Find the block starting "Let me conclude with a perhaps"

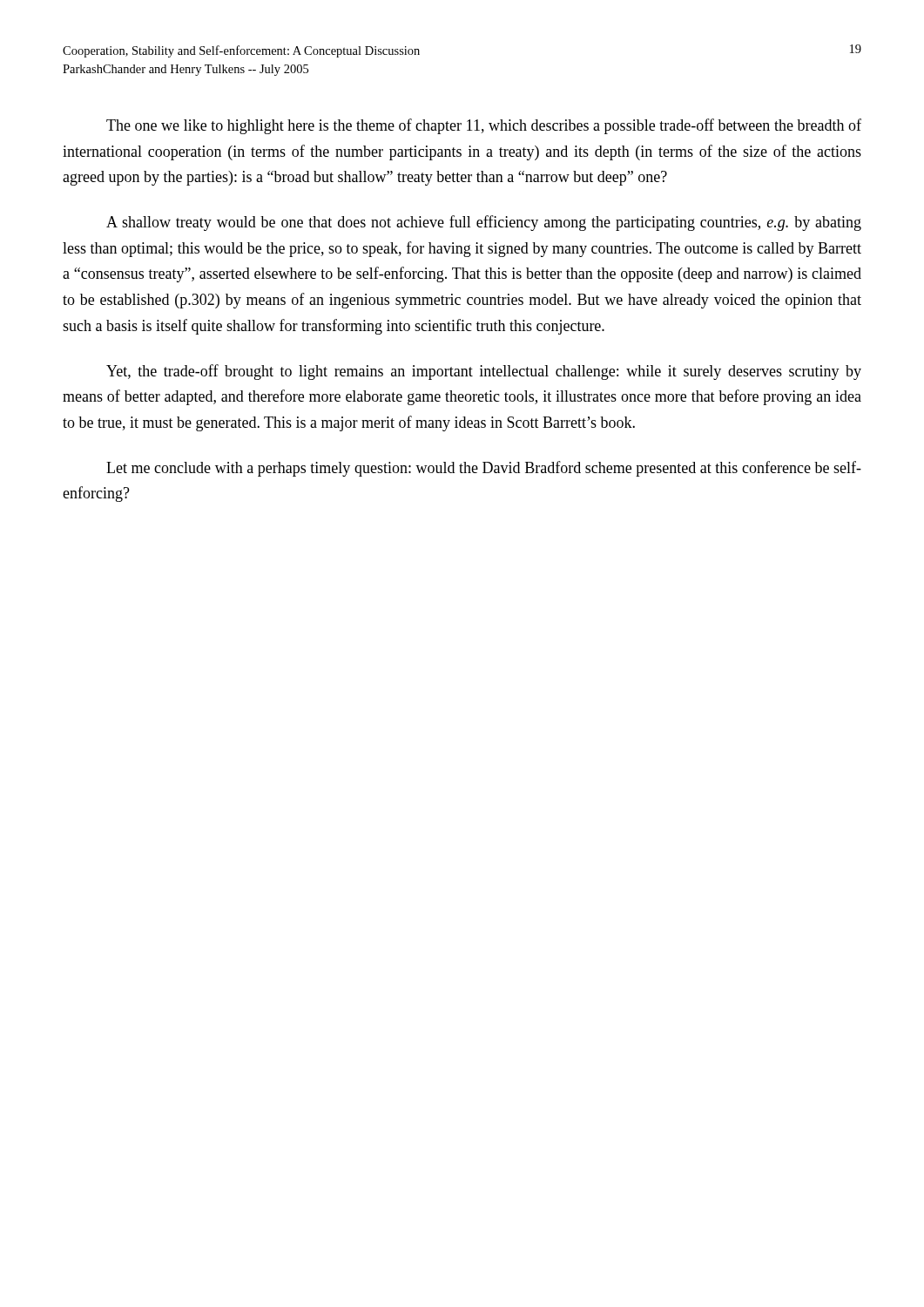pyautogui.click(x=462, y=480)
